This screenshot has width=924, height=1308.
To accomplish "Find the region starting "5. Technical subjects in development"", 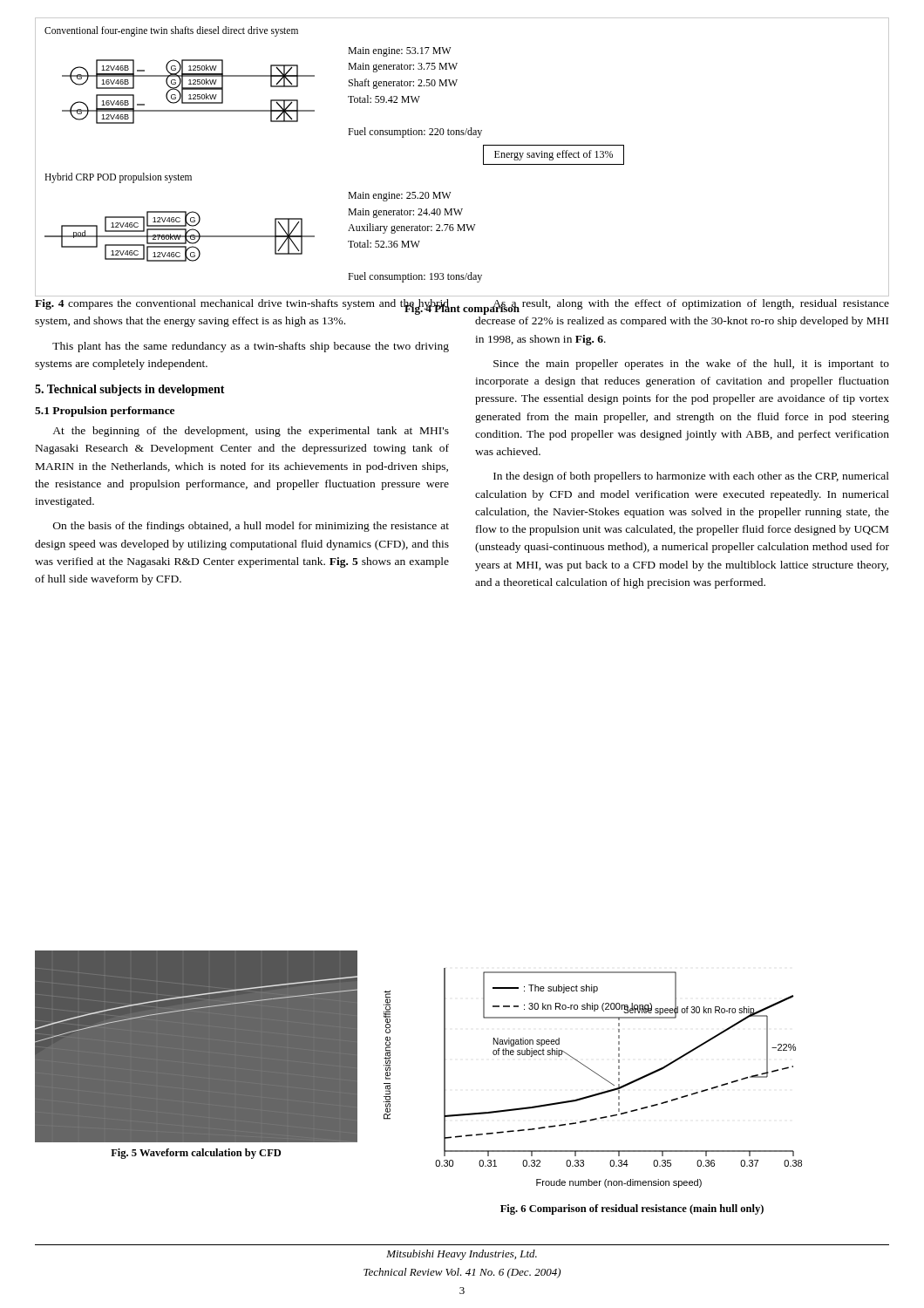I will pyautogui.click(x=130, y=389).
